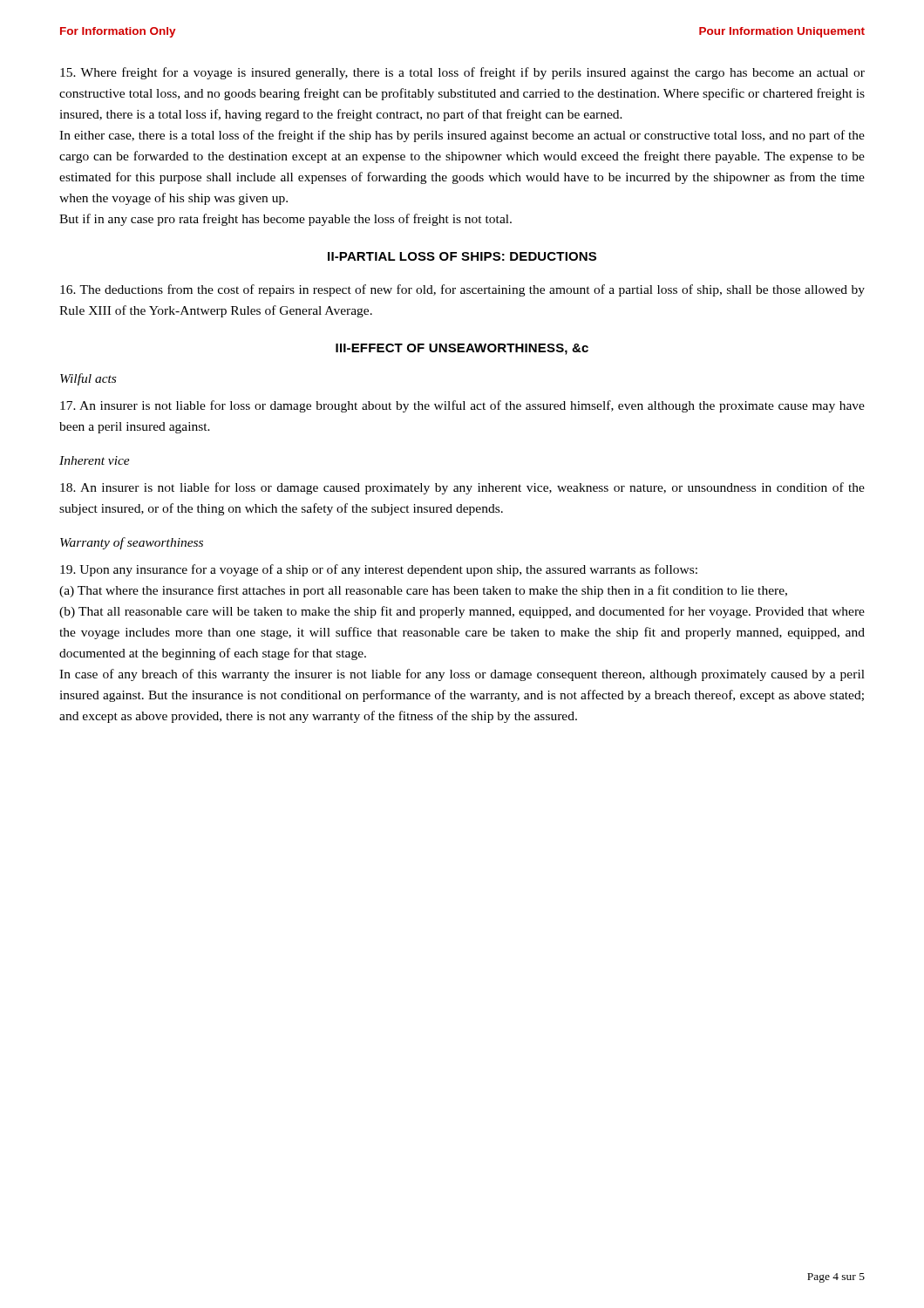This screenshot has width=924, height=1308.
Task: Locate the section header that says "III-EFFECT OF UNSEAWORTHINESS, &c"
Action: pyautogui.click(x=462, y=348)
